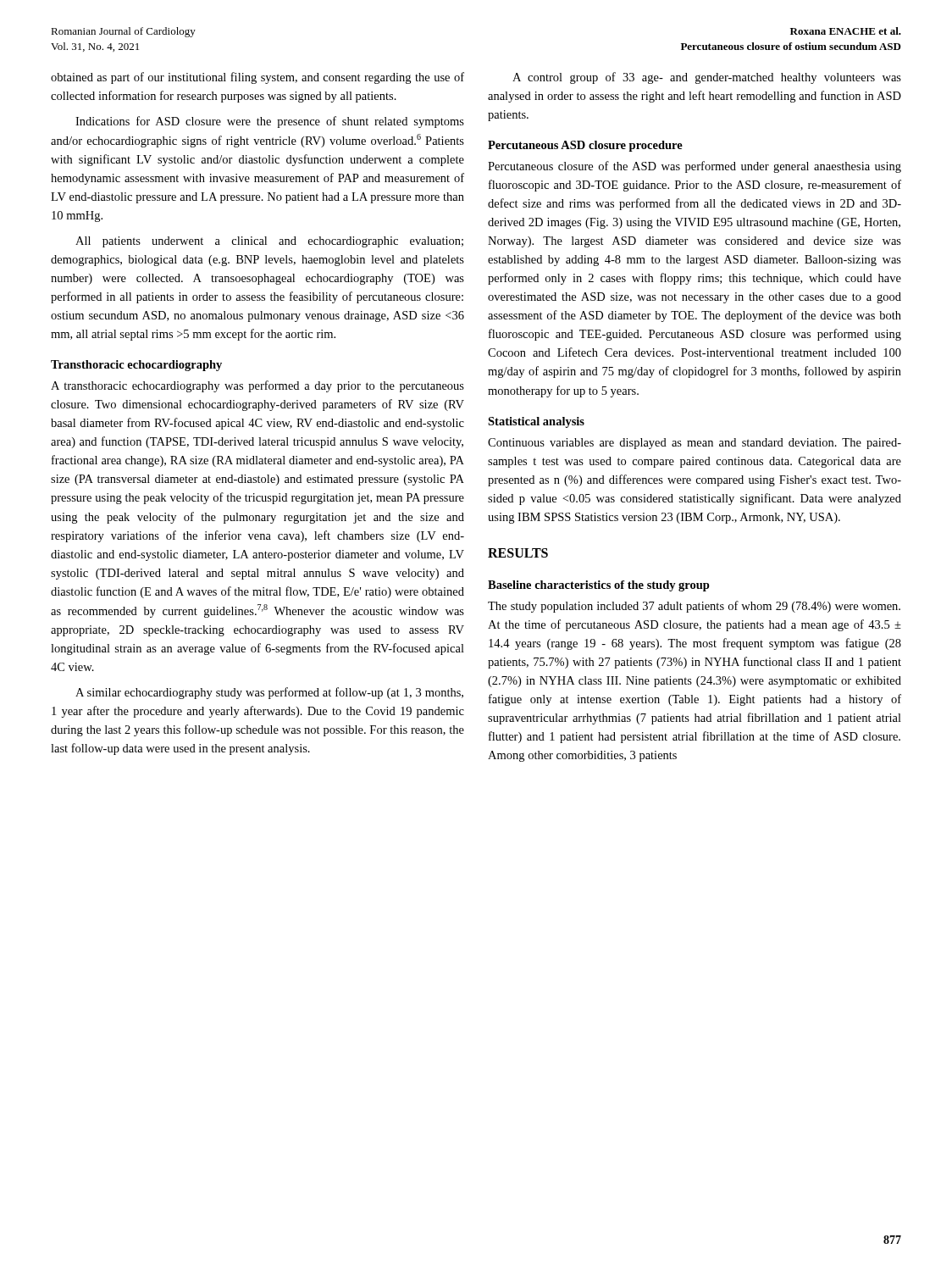Point to the text starting "Percutaneous ASD closure procedure"
Viewport: 952px width, 1271px height.
click(x=585, y=145)
